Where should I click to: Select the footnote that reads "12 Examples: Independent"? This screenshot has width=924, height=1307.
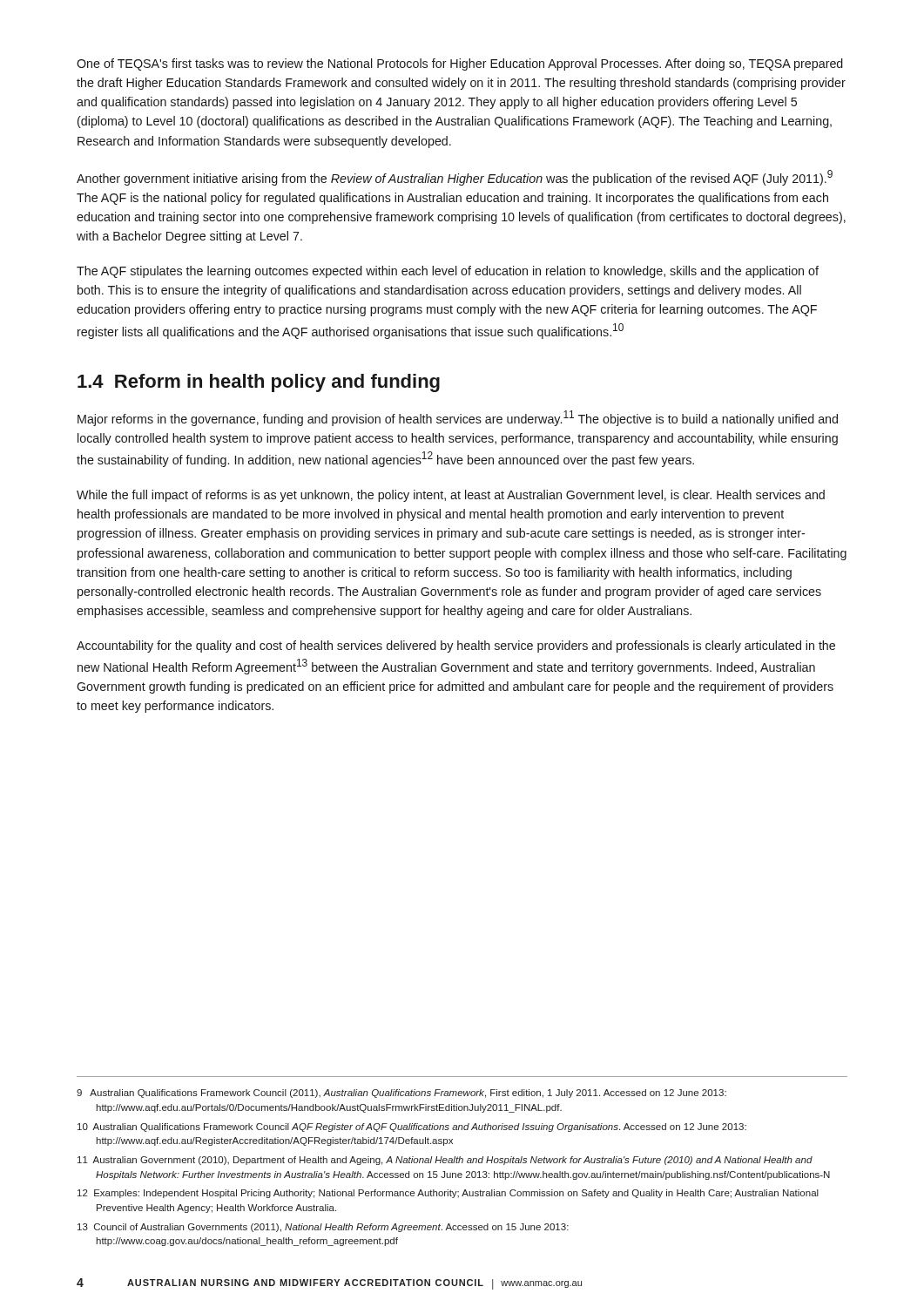point(448,1200)
